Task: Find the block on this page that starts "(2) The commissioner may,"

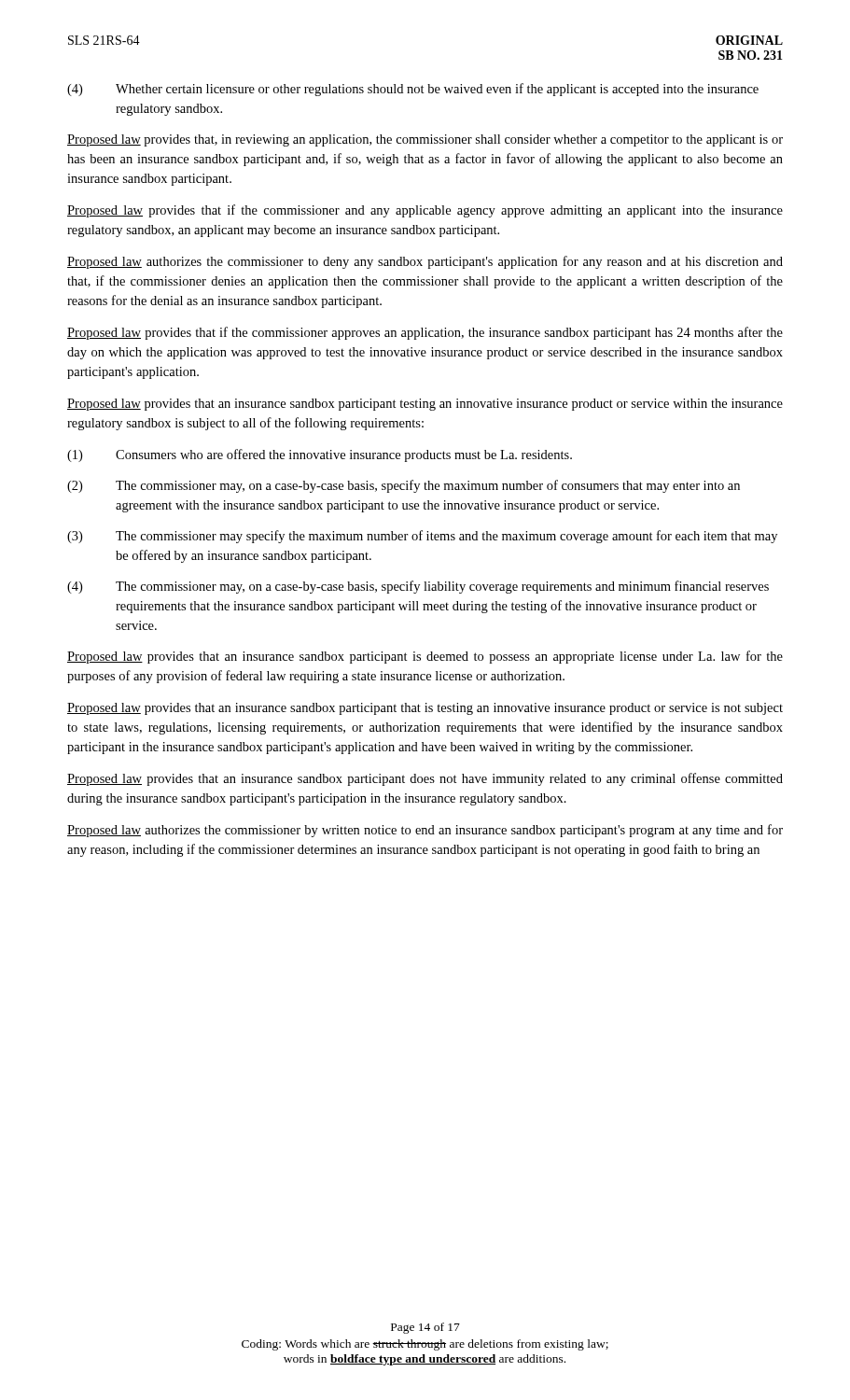Action: click(425, 496)
